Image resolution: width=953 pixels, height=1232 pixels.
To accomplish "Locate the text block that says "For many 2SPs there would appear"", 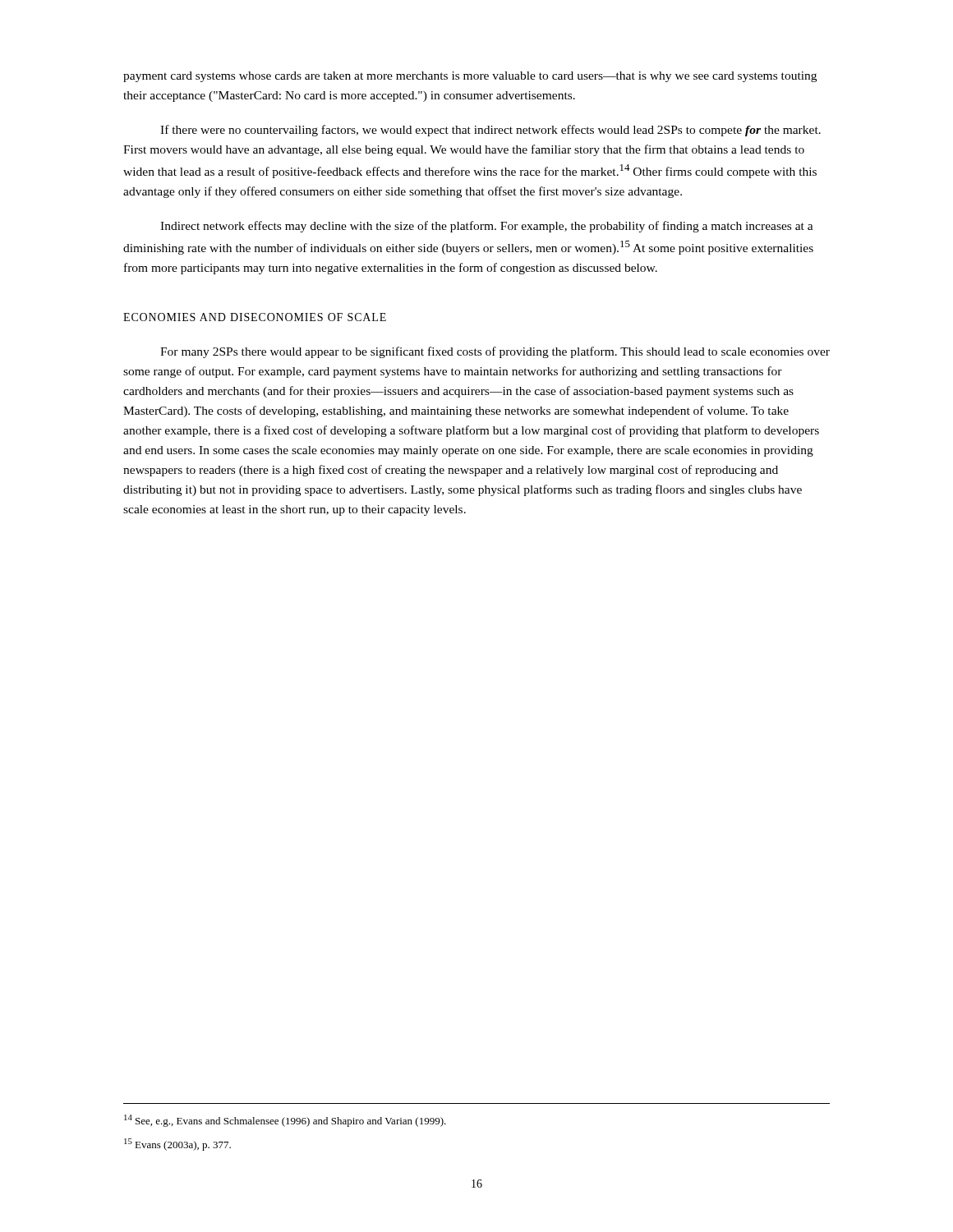I will 476,431.
